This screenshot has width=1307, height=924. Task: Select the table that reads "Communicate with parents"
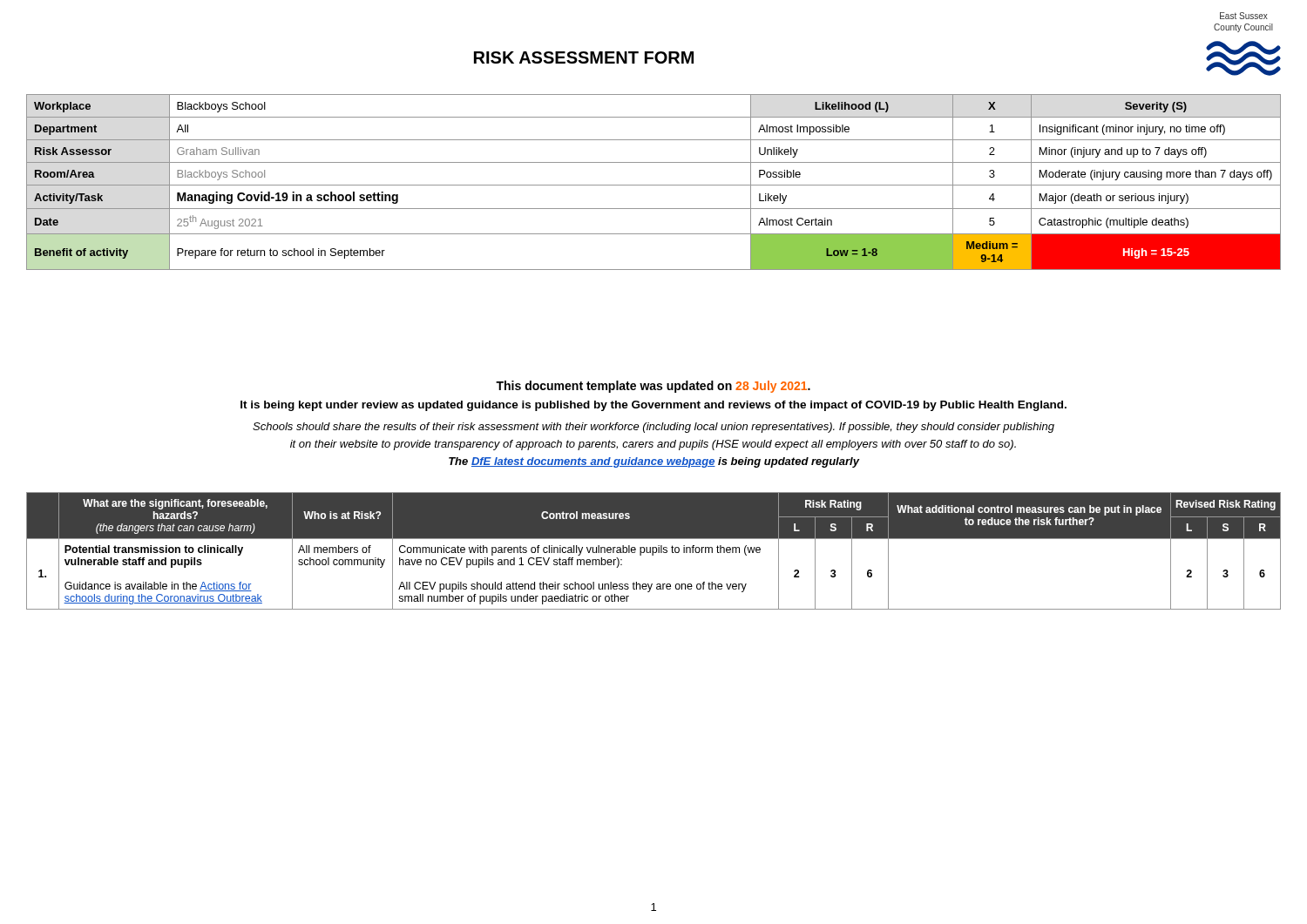click(x=654, y=551)
